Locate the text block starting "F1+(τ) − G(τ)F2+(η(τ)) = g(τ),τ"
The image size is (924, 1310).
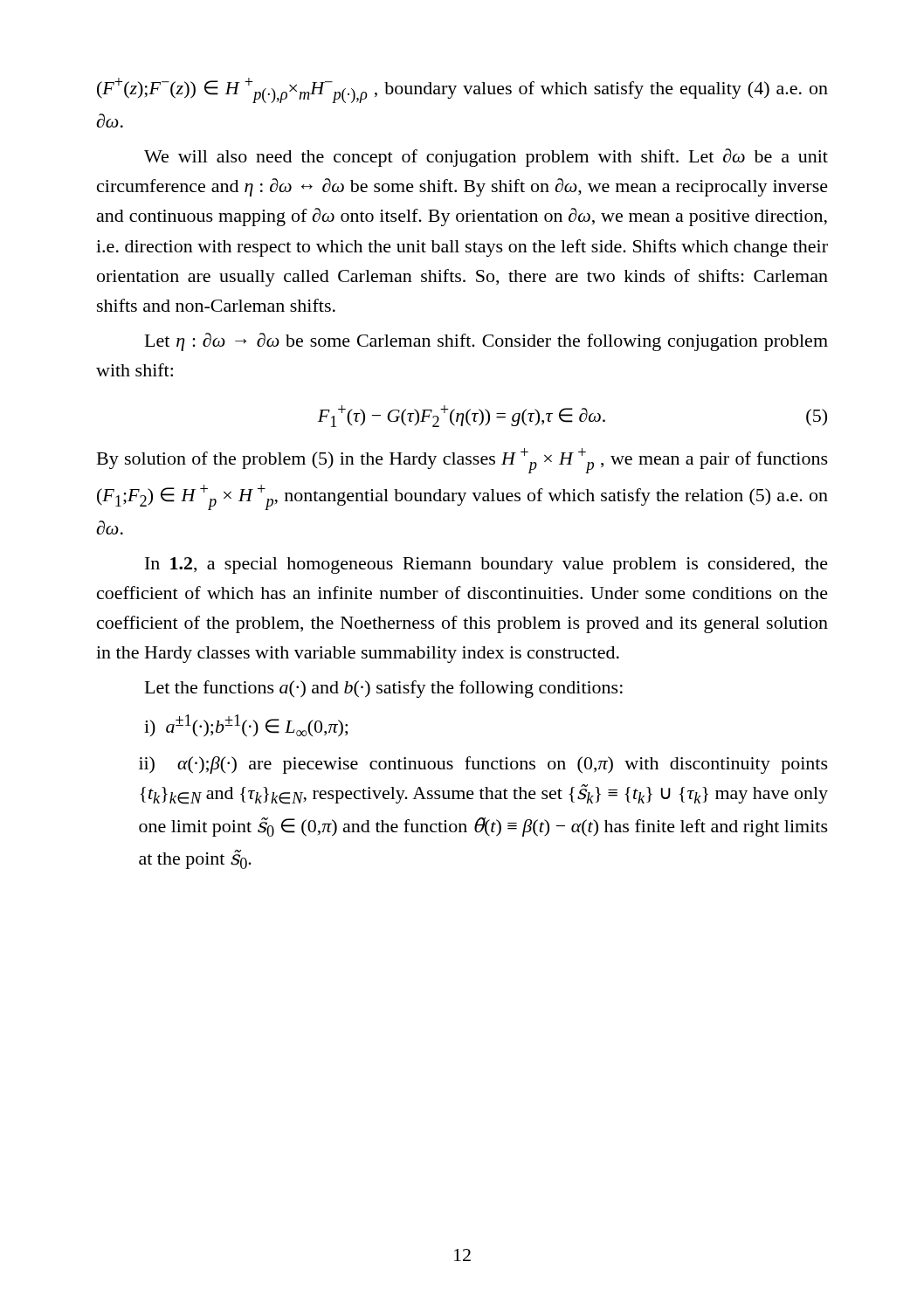pos(573,416)
